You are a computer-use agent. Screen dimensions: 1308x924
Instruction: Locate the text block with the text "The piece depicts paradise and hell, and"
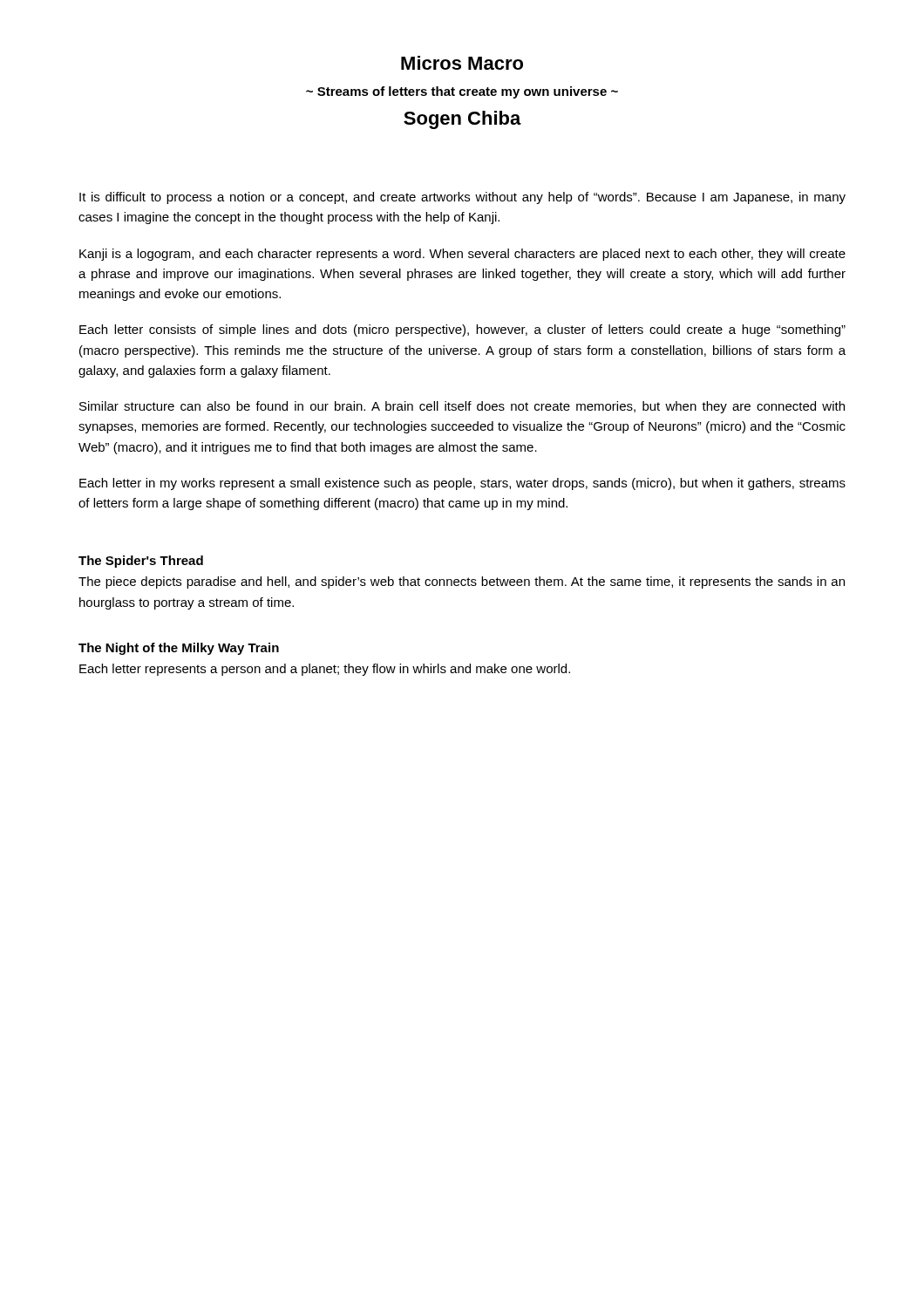coord(462,592)
